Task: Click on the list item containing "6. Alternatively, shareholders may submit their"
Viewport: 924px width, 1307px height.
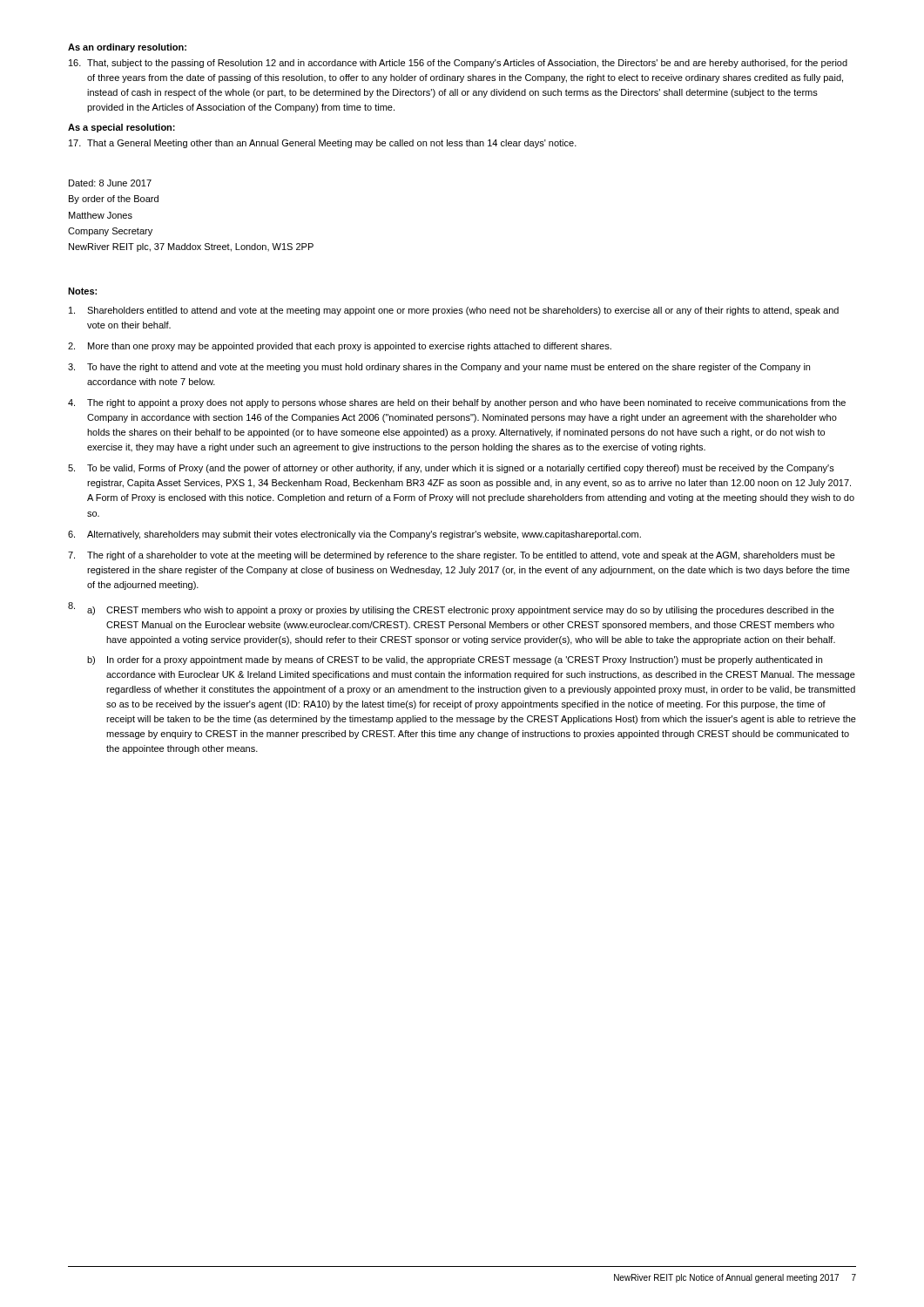Action: click(462, 534)
